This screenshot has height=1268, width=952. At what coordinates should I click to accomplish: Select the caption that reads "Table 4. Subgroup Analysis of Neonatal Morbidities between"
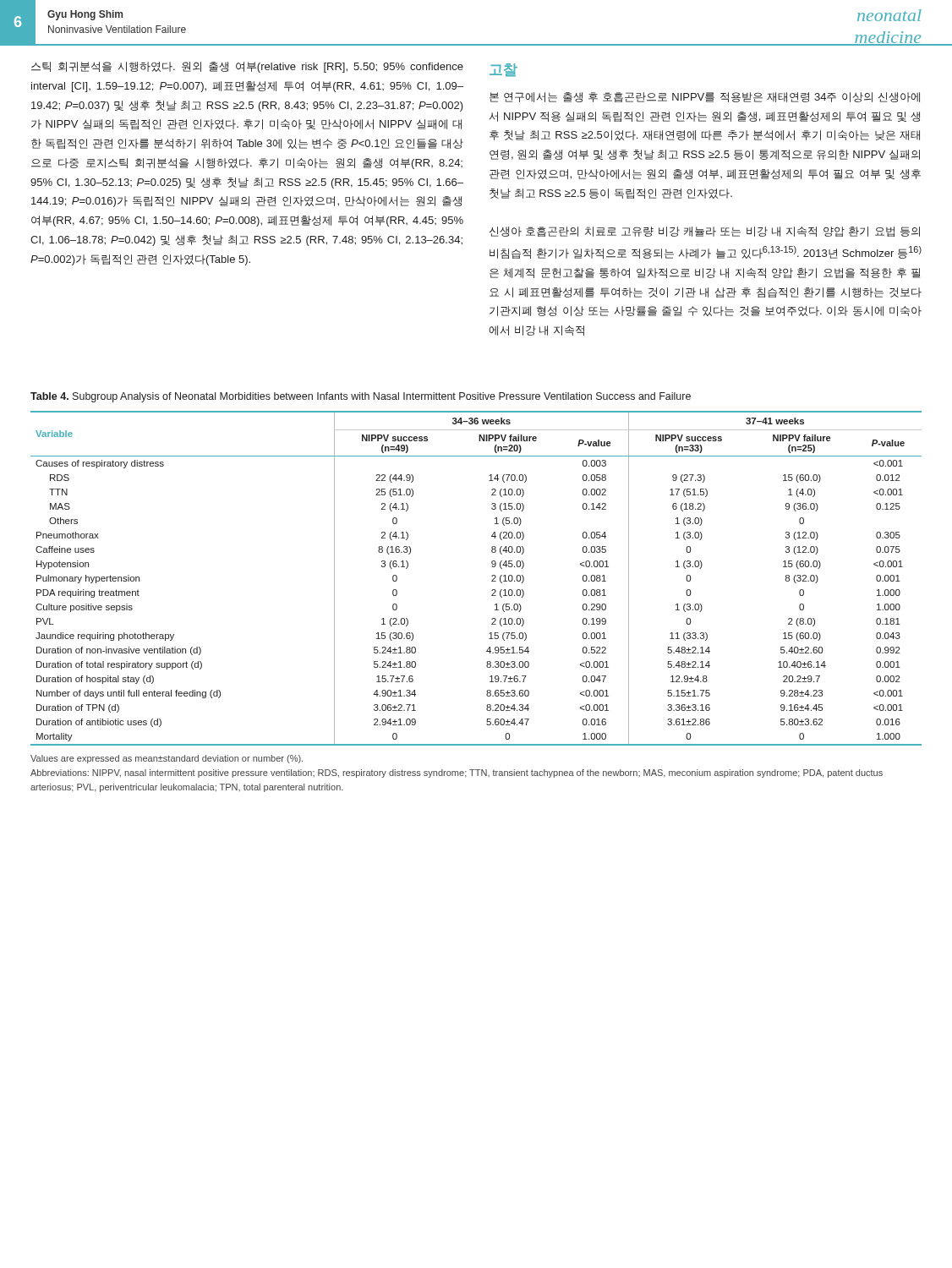click(361, 396)
